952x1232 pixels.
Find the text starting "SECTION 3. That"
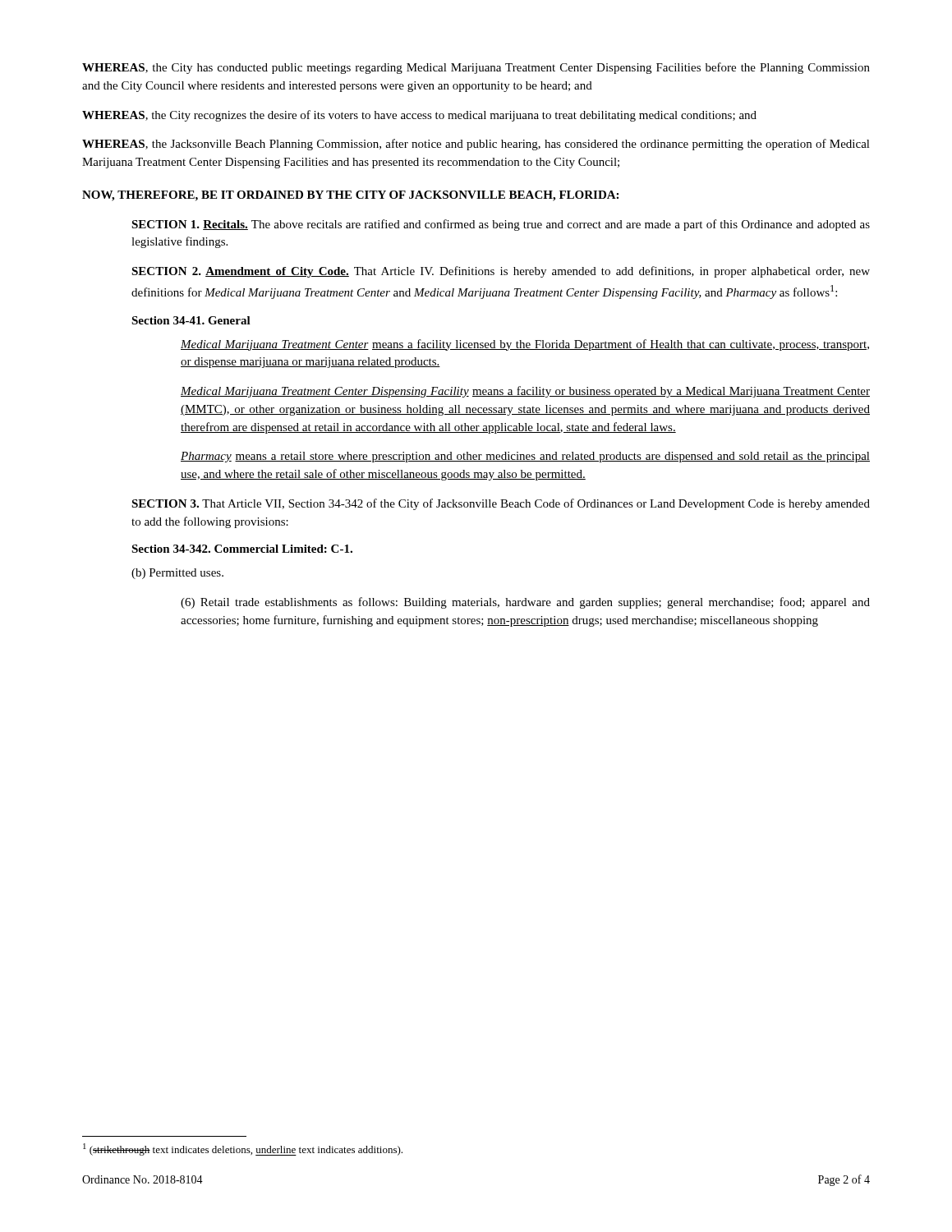tap(501, 512)
